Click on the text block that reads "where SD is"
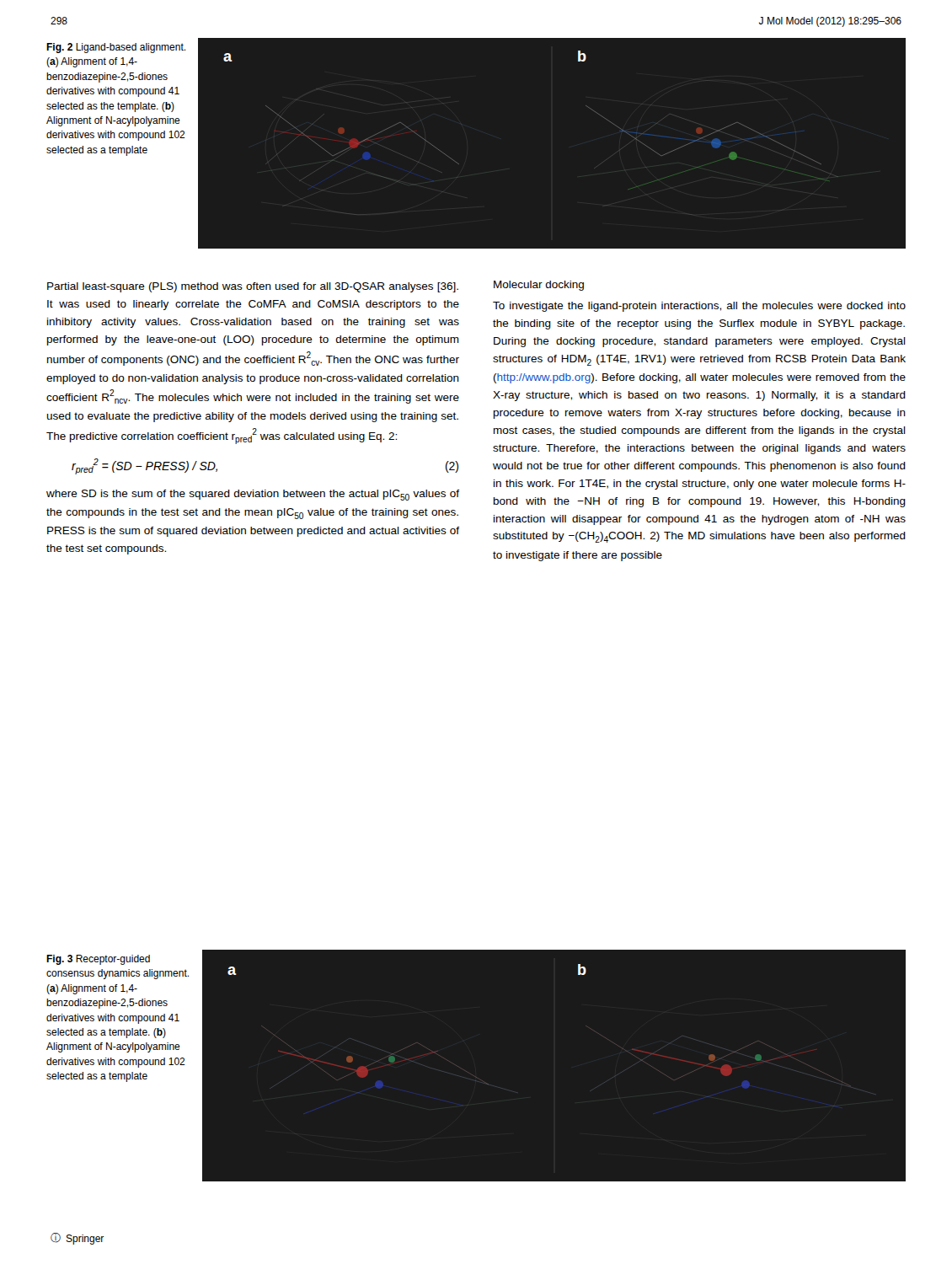This screenshot has width=952, height=1264. coord(253,521)
